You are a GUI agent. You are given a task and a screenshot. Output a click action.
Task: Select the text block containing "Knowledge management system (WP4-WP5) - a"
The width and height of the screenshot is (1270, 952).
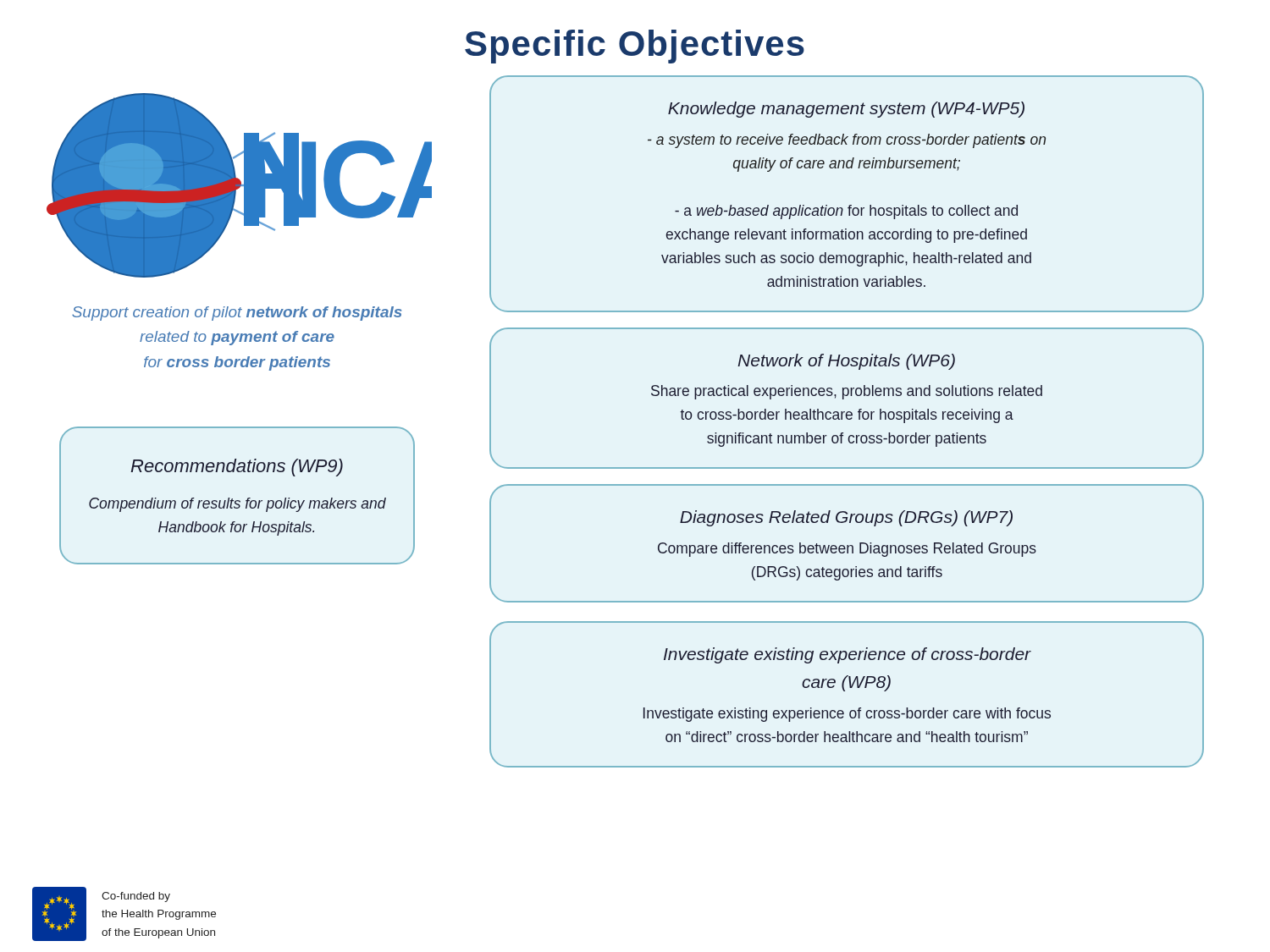[846, 110]
